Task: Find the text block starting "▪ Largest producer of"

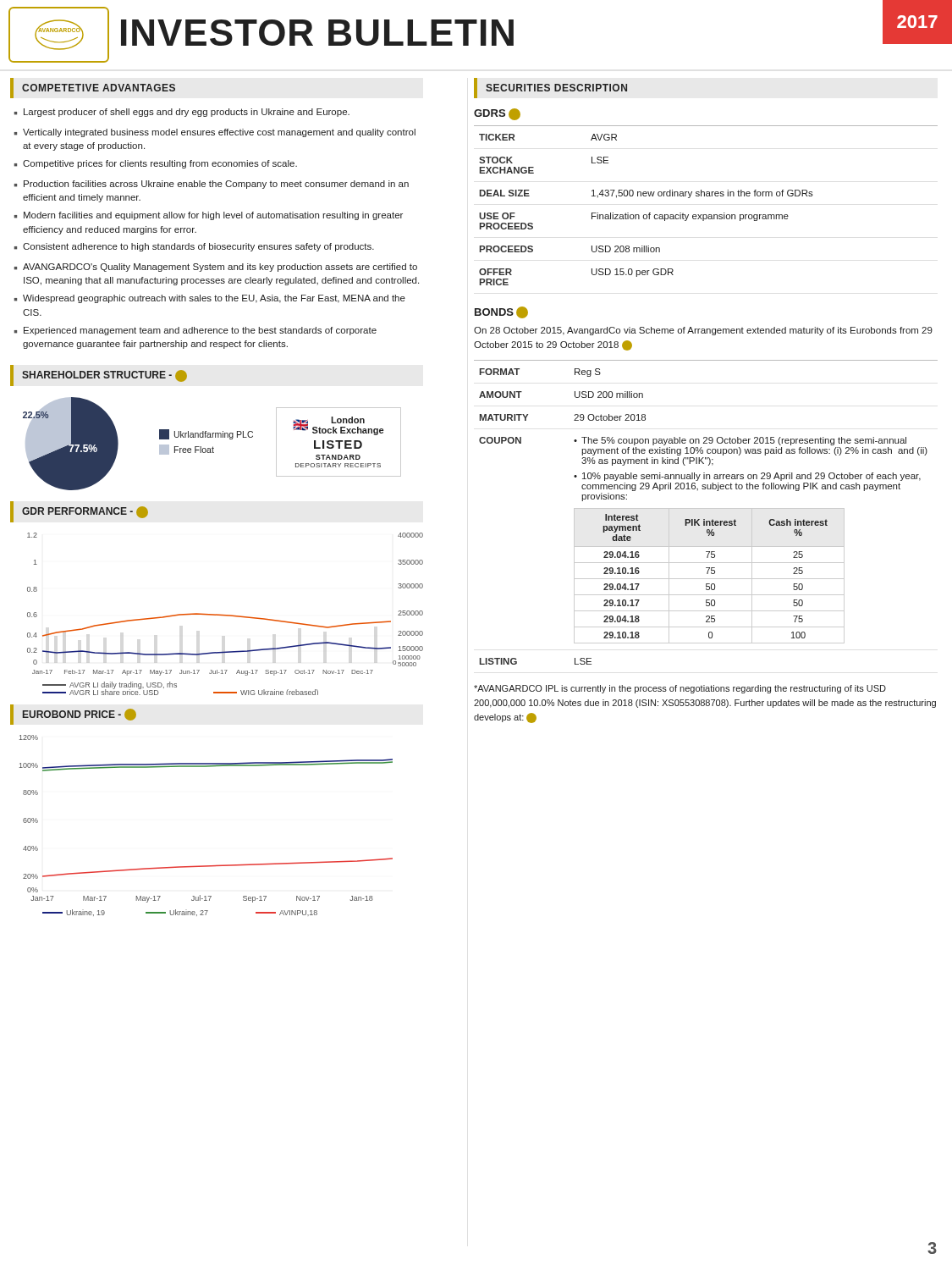Action: click(x=182, y=113)
